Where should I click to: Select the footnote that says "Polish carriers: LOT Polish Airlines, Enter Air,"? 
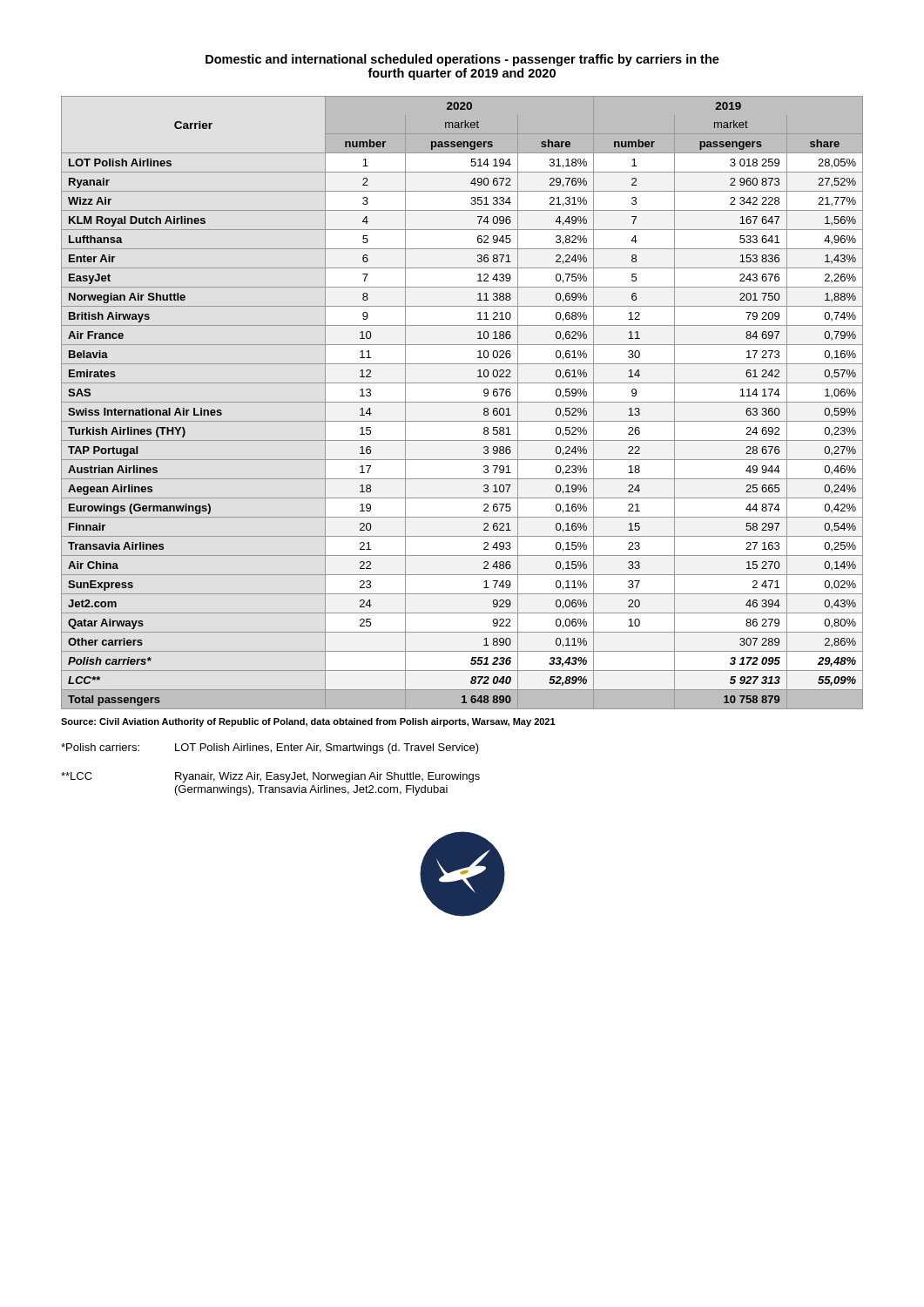click(x=462, y=747)
